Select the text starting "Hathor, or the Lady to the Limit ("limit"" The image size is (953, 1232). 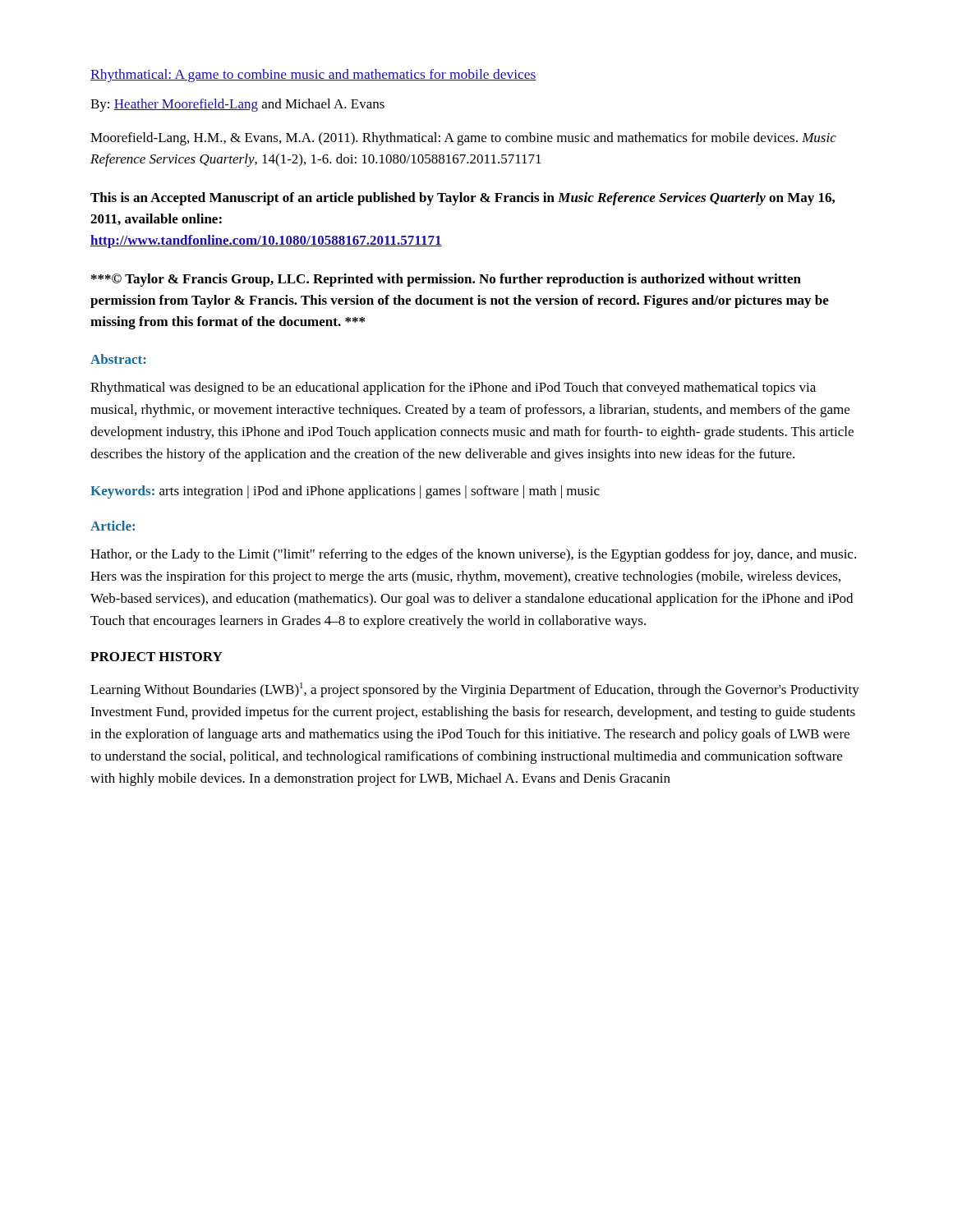[474, 587]
